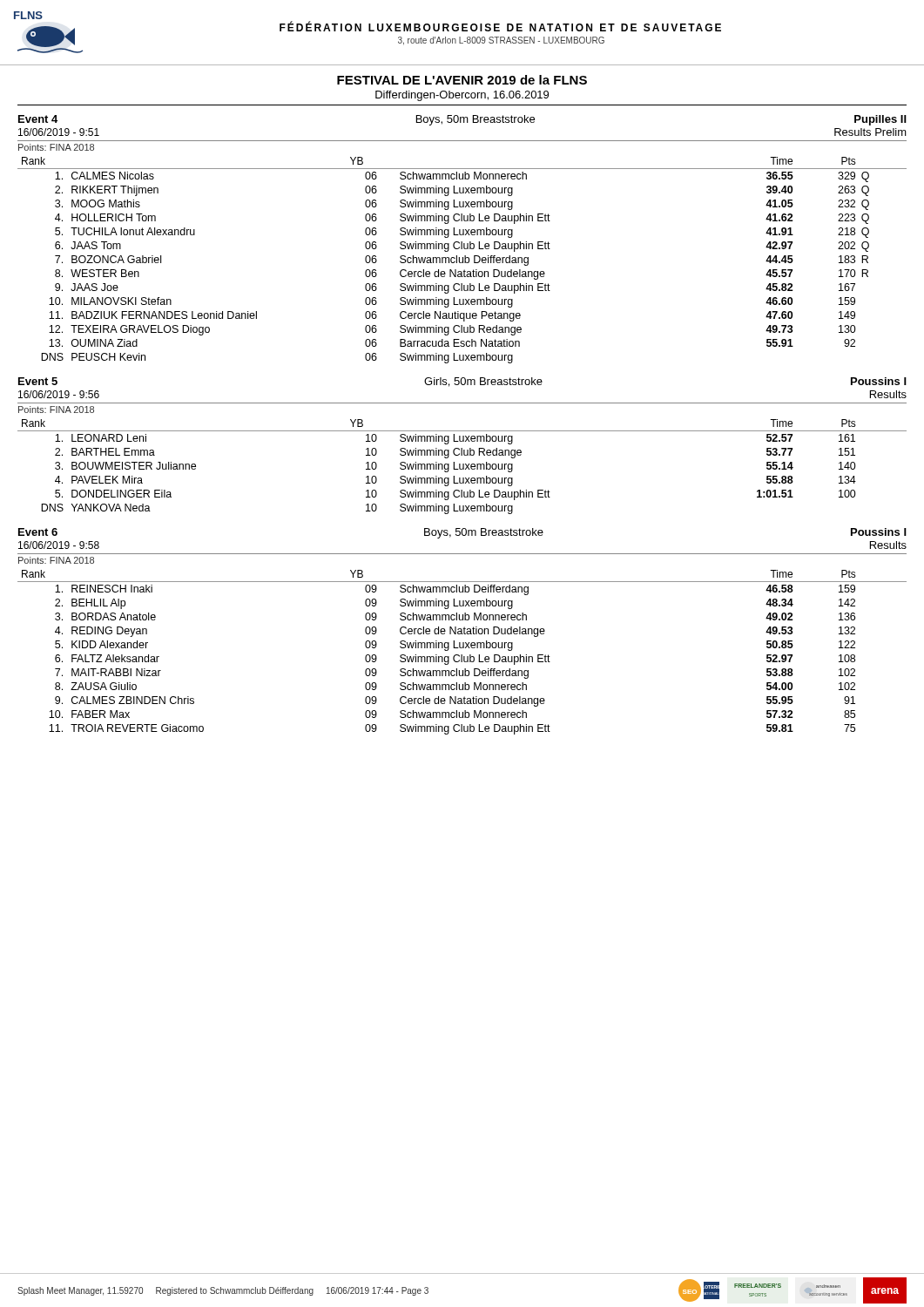Navigate to the text block starting "FESTIVAL DE L'AVENIR 2019 de la FLNS"
Screen dimensions: 1307x924
click(x=462, y=80)
